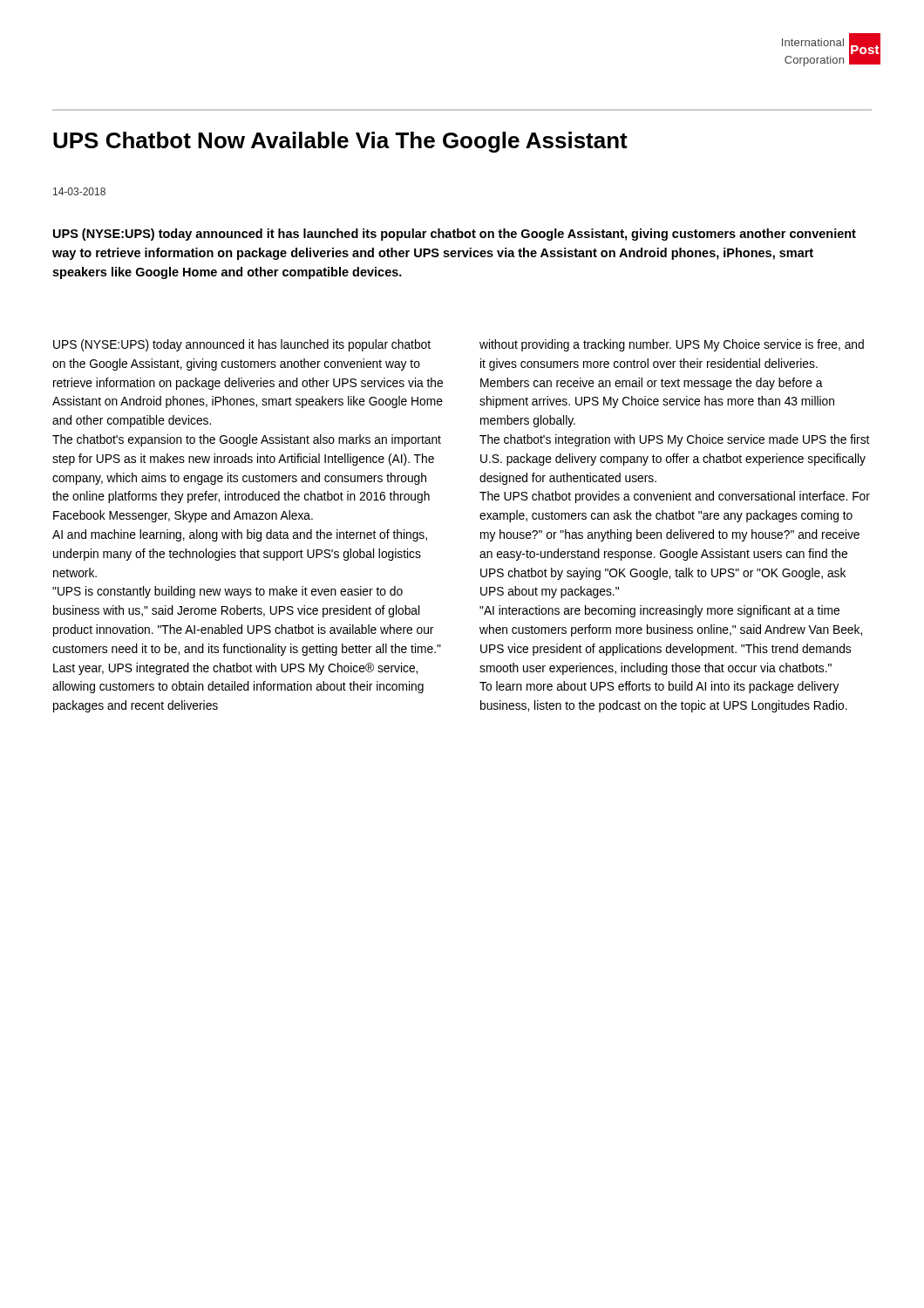The height and width of the screenshot is (1308, 924).
Task: Select the passage starting ""UPS is constantly building new ways"
Action: [x=248, y=621]
